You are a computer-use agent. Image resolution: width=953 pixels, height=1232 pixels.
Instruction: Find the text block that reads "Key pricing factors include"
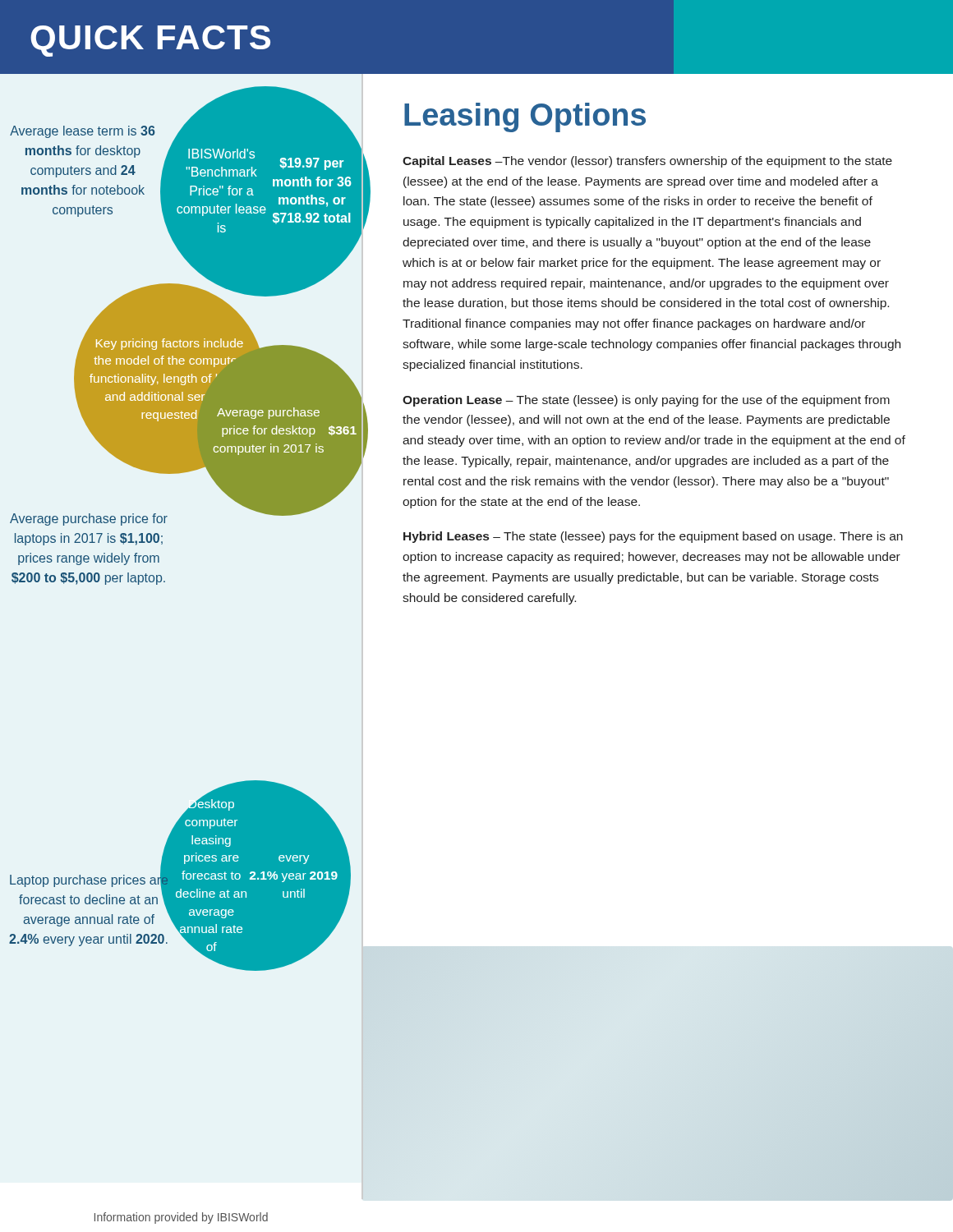169,378
